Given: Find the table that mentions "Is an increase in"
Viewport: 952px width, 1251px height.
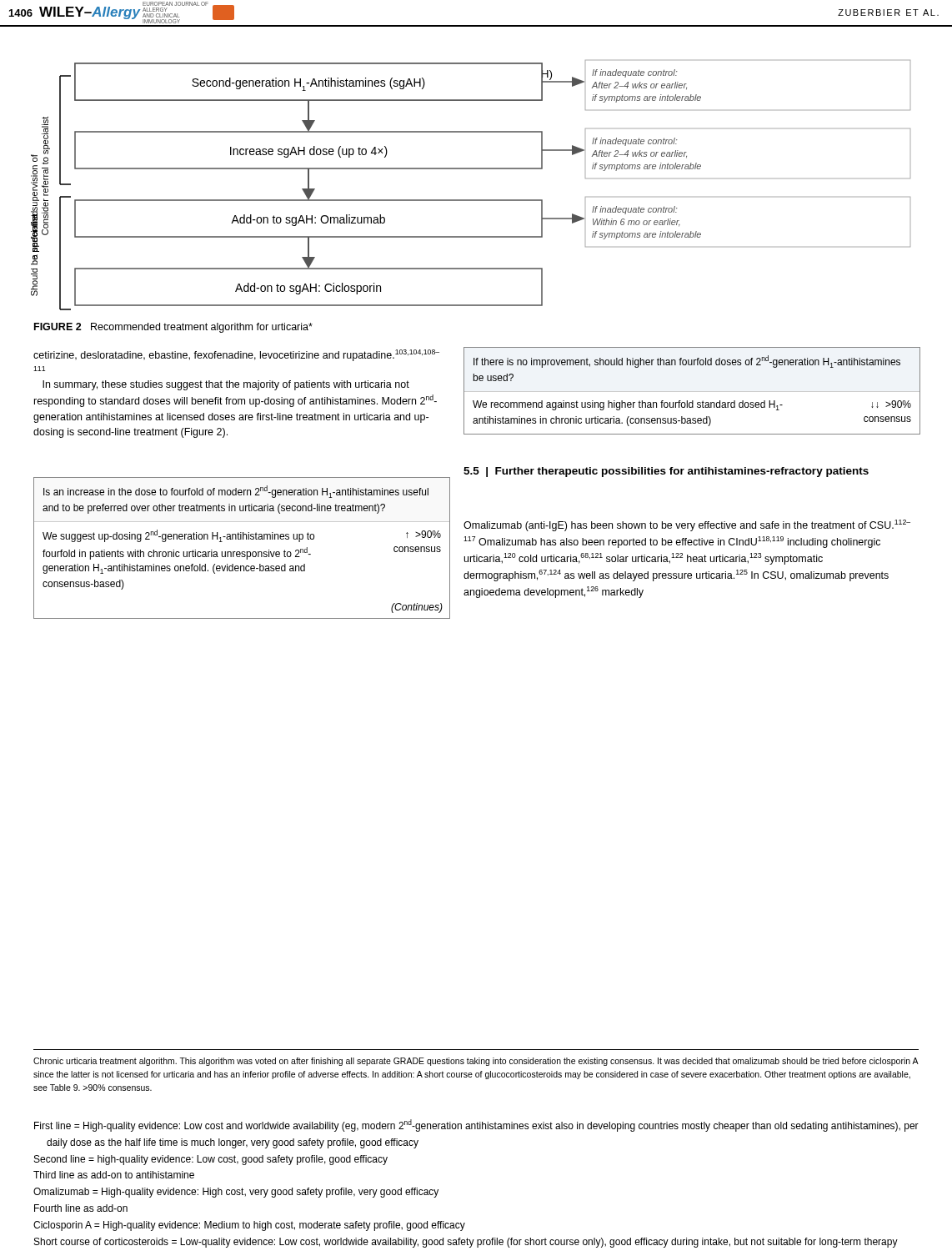Looking at the screenshot, I should (x=242, y=548).
